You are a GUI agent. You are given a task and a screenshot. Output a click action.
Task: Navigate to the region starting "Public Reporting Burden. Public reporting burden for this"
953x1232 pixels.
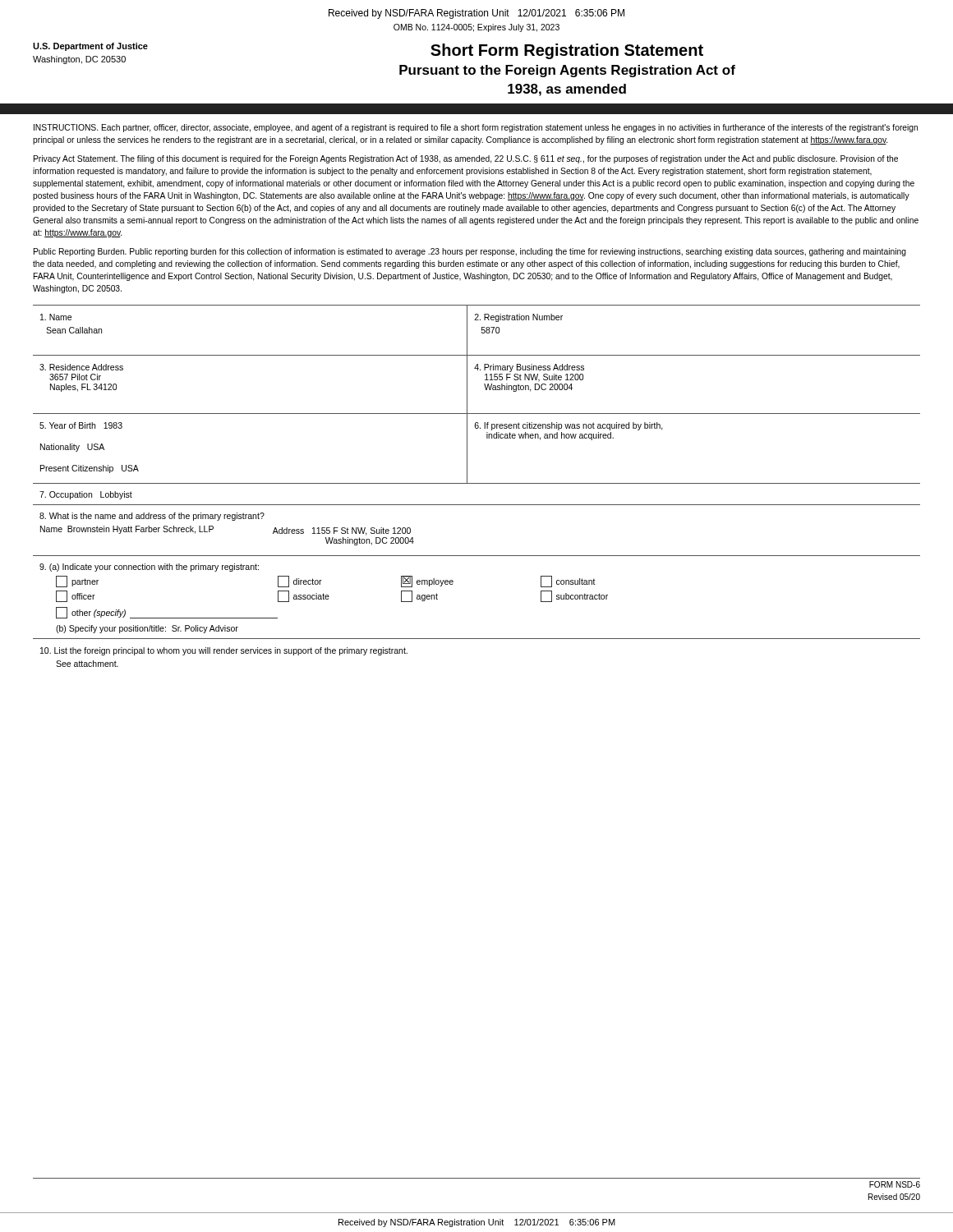469,270
